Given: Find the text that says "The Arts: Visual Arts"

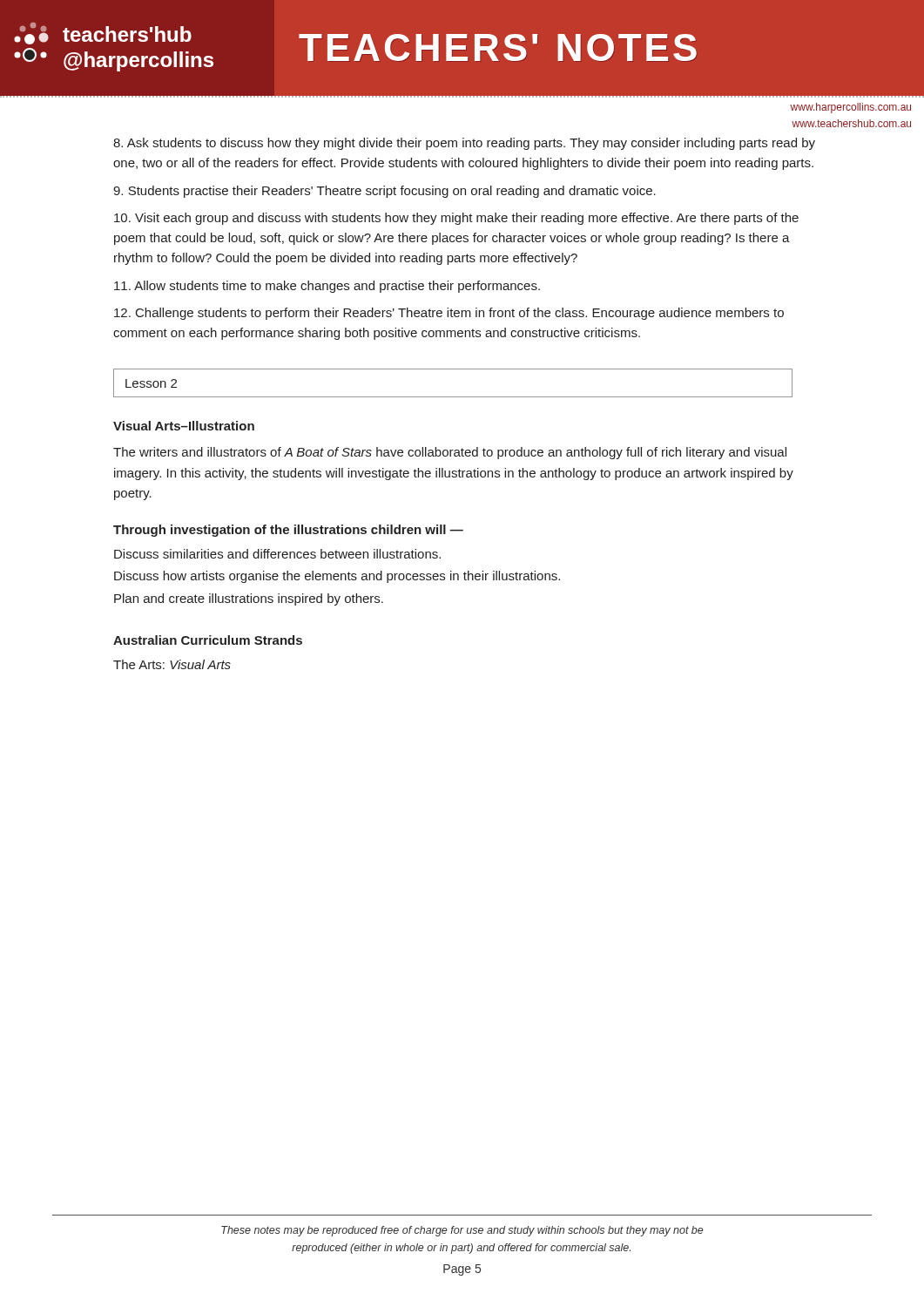Looking at the screenshot, I should tap(172, 664).
